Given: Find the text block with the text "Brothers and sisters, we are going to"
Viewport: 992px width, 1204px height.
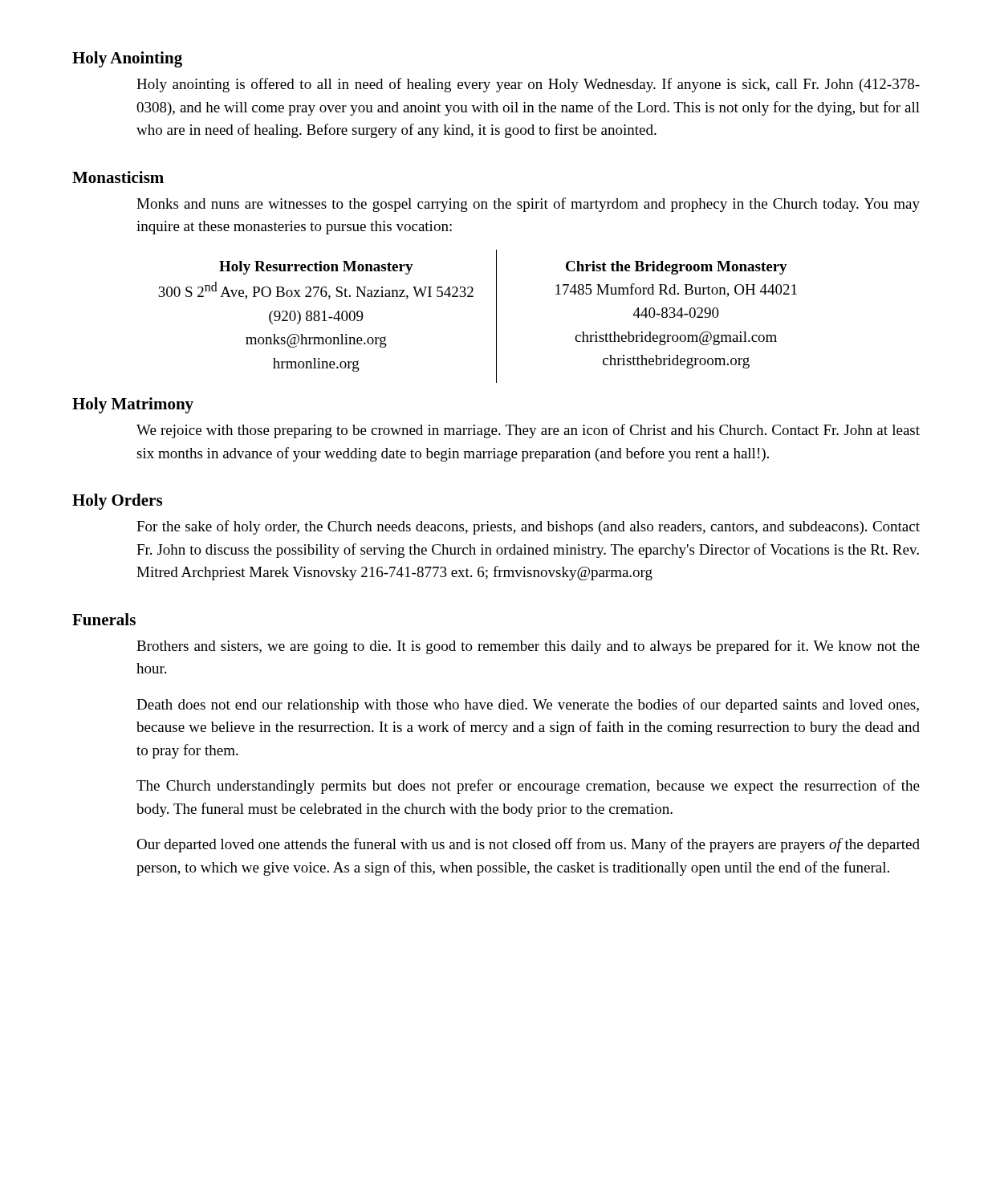Looking at the screenshot, I should (x=528, y=657).
